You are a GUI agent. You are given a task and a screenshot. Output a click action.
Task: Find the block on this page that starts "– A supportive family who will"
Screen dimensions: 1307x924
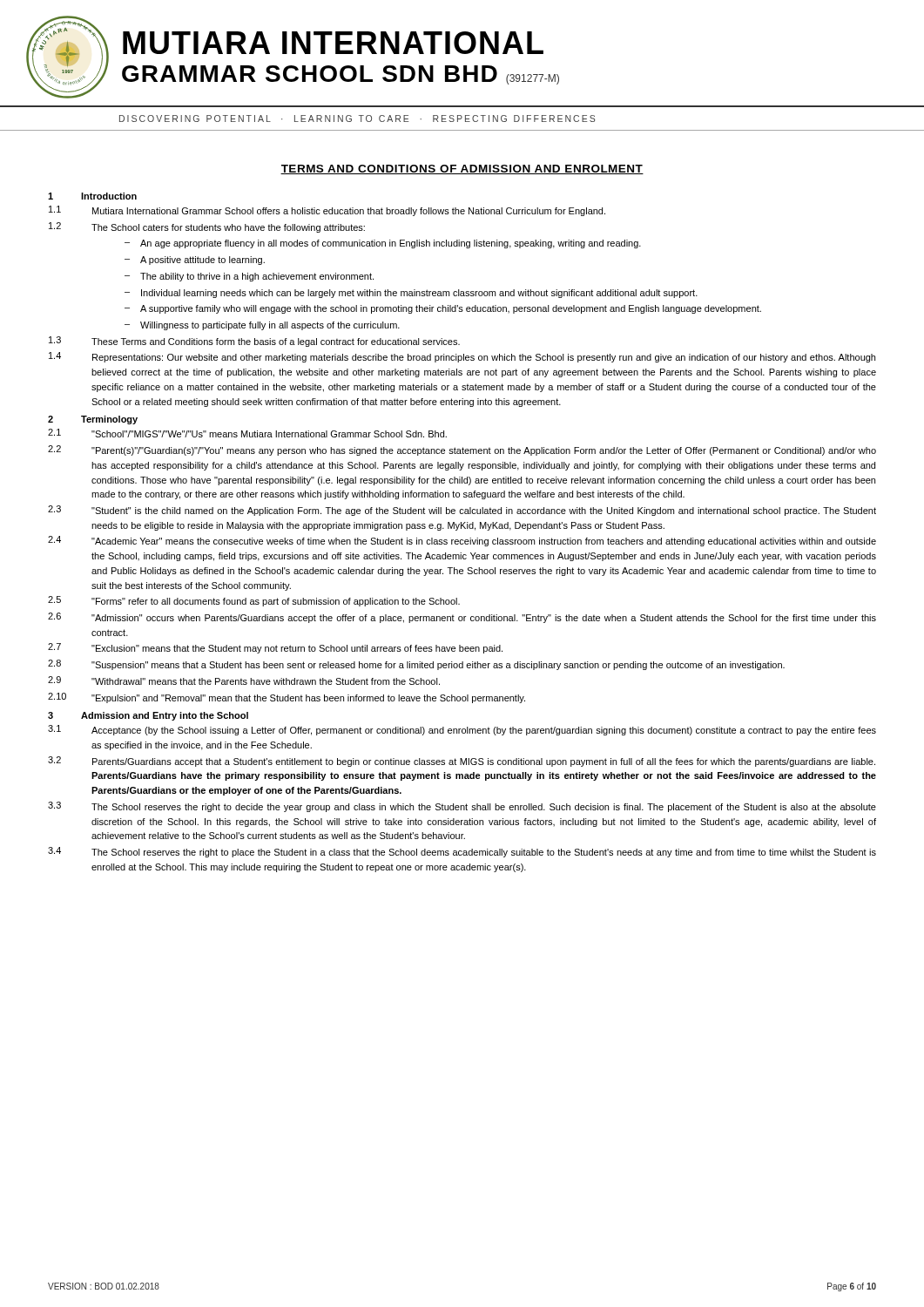(500, 309)
